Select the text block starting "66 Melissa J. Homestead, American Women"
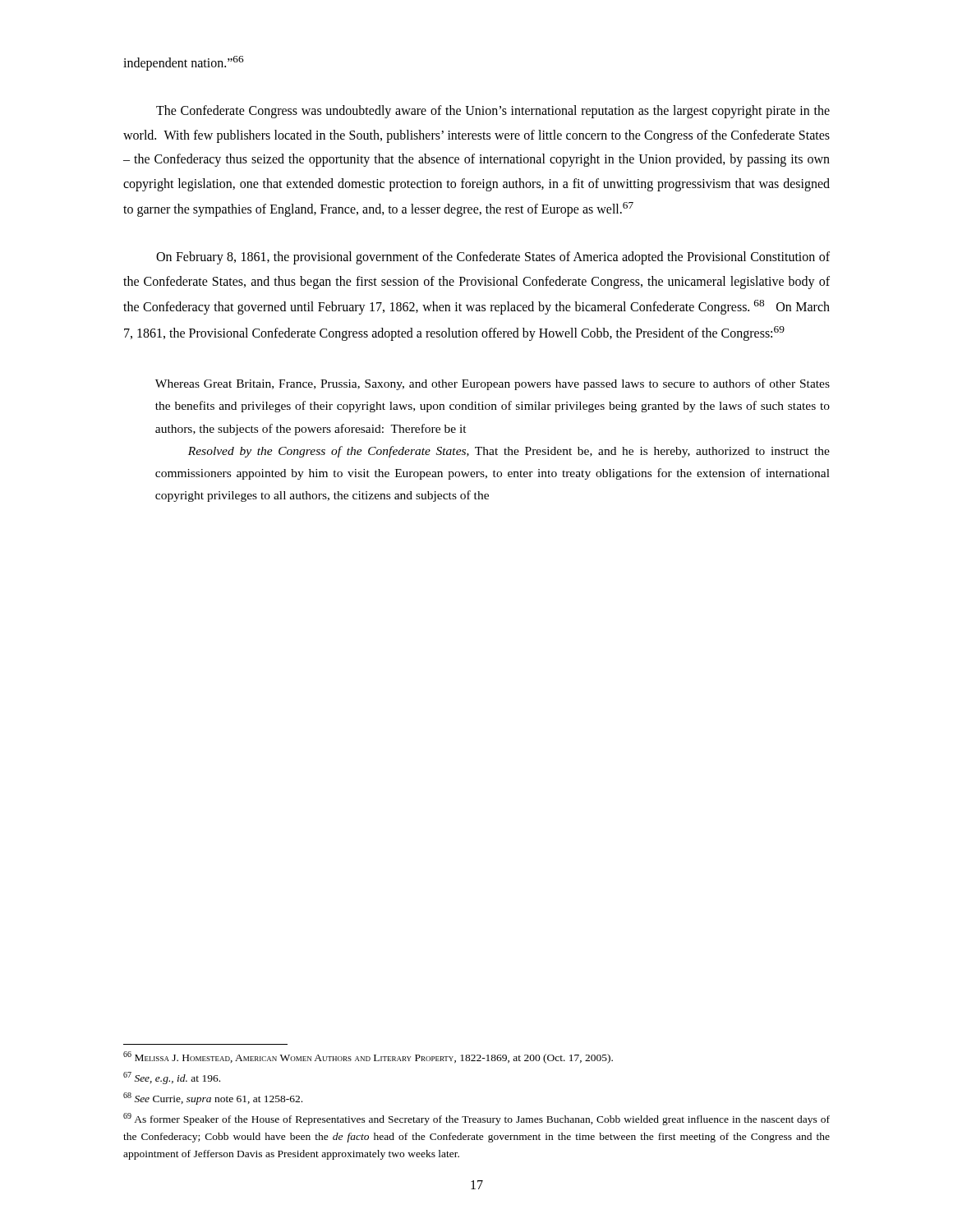This screenshot has height=1232, width=953. coord(368,1057)
